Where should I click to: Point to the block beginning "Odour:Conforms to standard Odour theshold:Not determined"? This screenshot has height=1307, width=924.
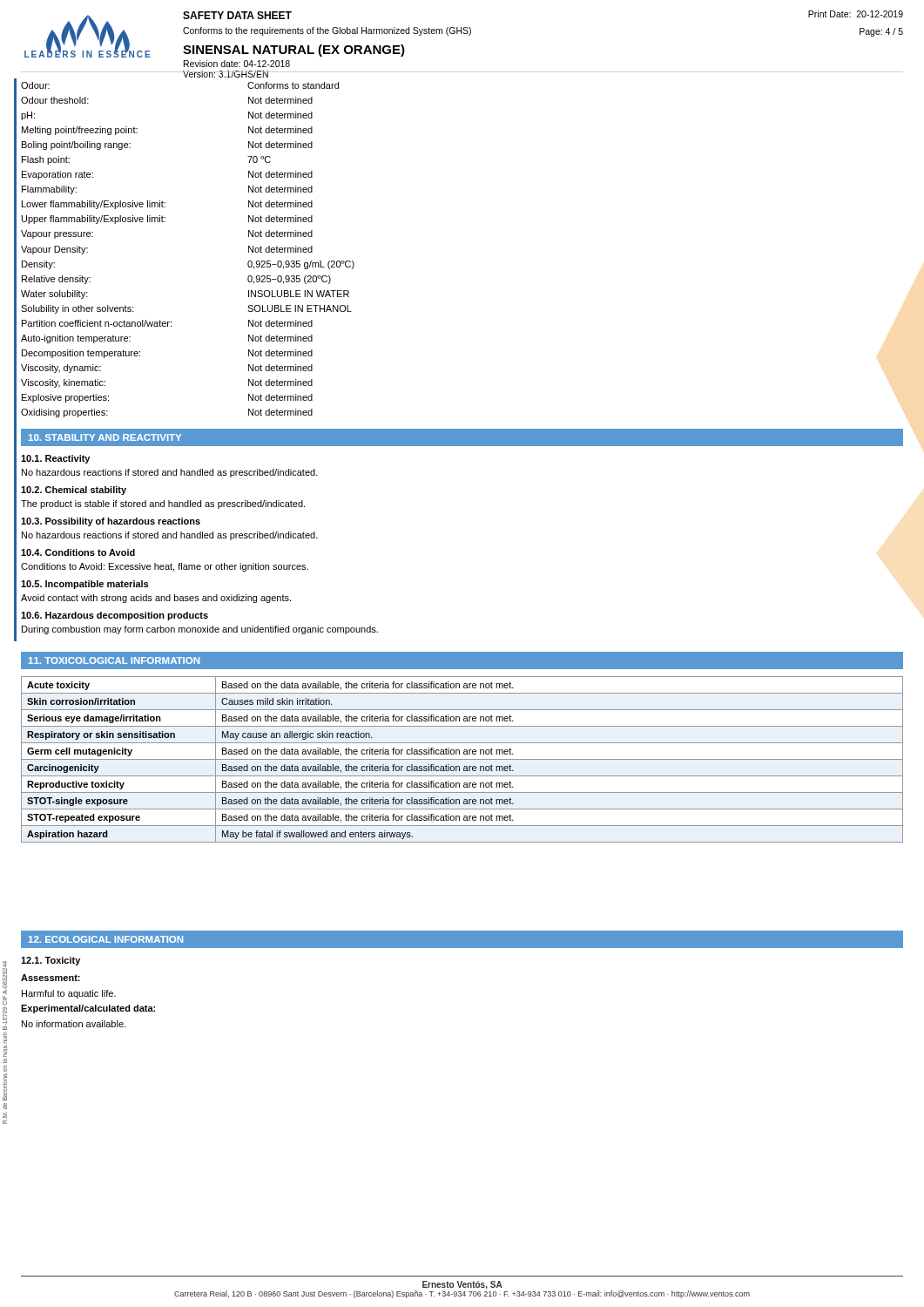291,249
